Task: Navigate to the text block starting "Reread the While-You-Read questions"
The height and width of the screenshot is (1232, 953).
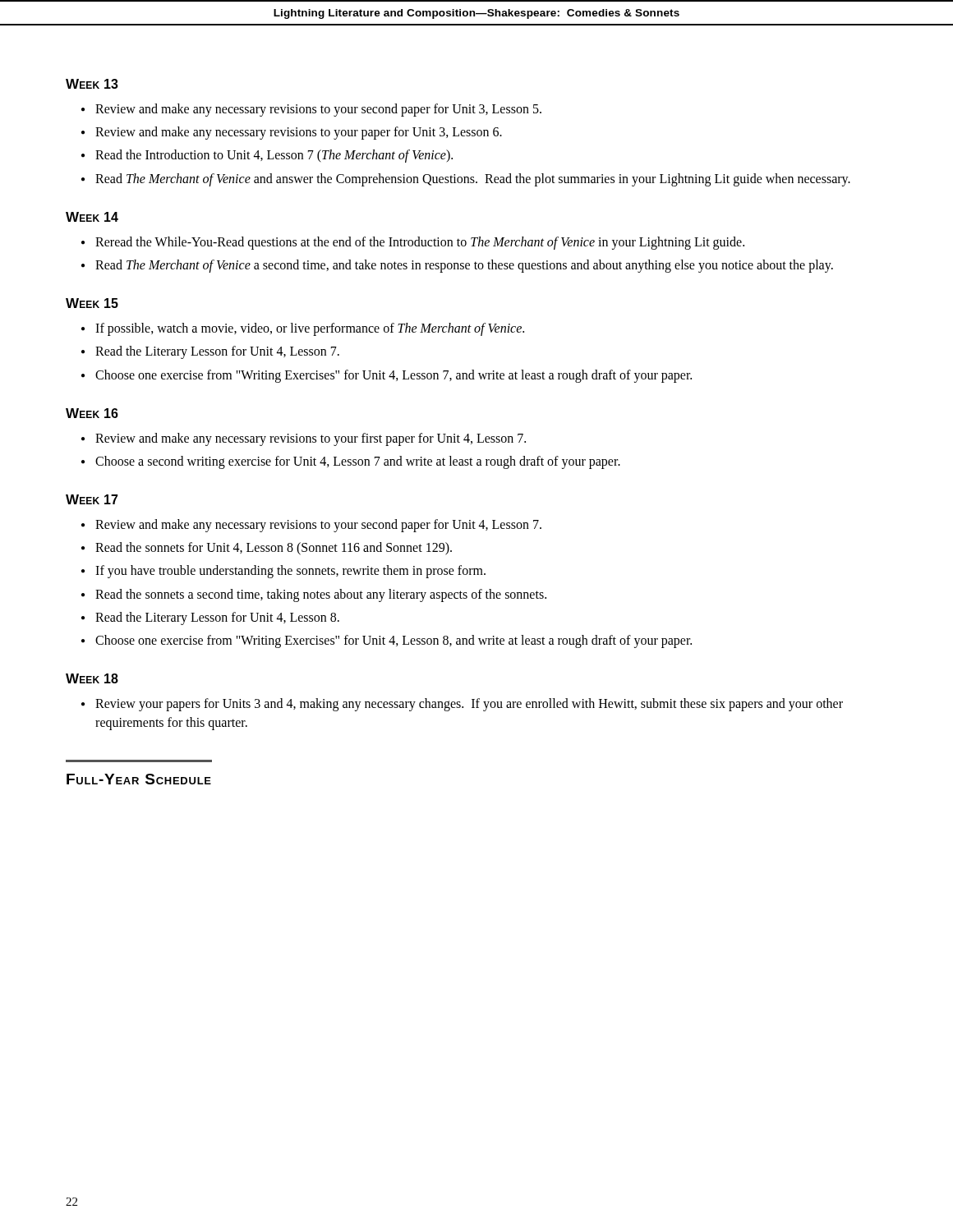Action: point(491,242)
